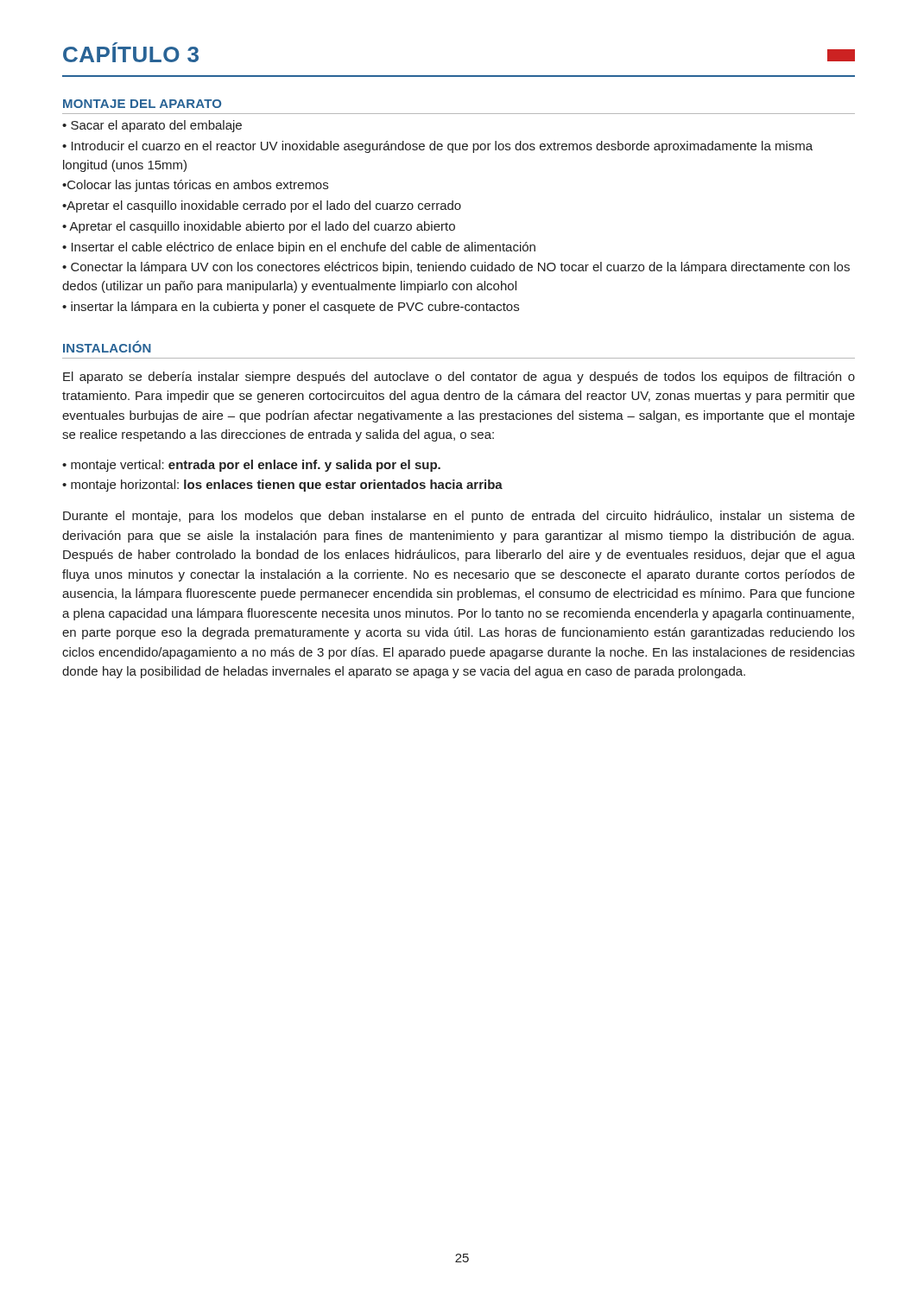
Task: Point to the block beginning "Durante el montaje, para los"
Action: [x=459, y=593]
